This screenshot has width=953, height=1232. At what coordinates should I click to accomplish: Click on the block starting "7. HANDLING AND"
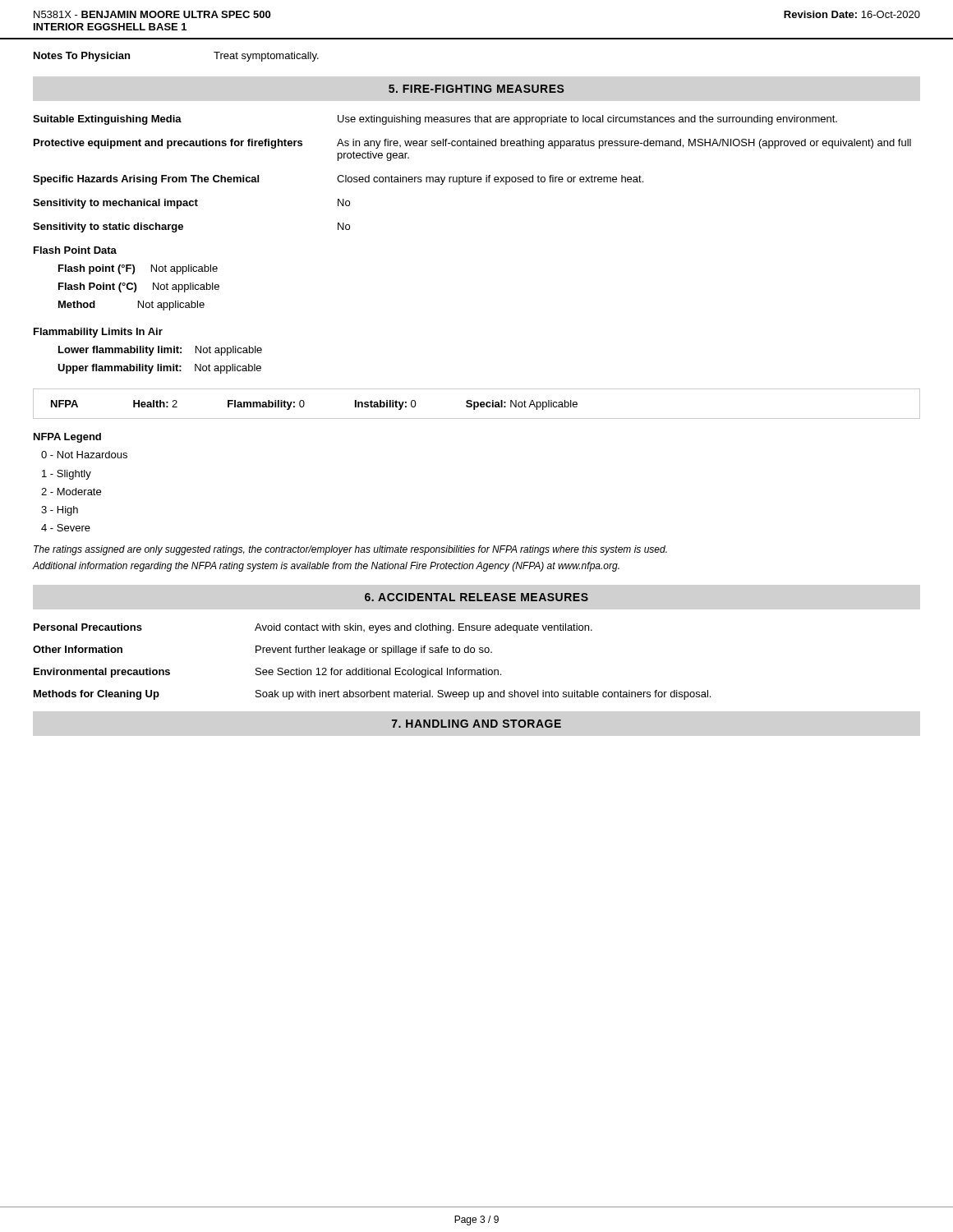tap(476, 724)
